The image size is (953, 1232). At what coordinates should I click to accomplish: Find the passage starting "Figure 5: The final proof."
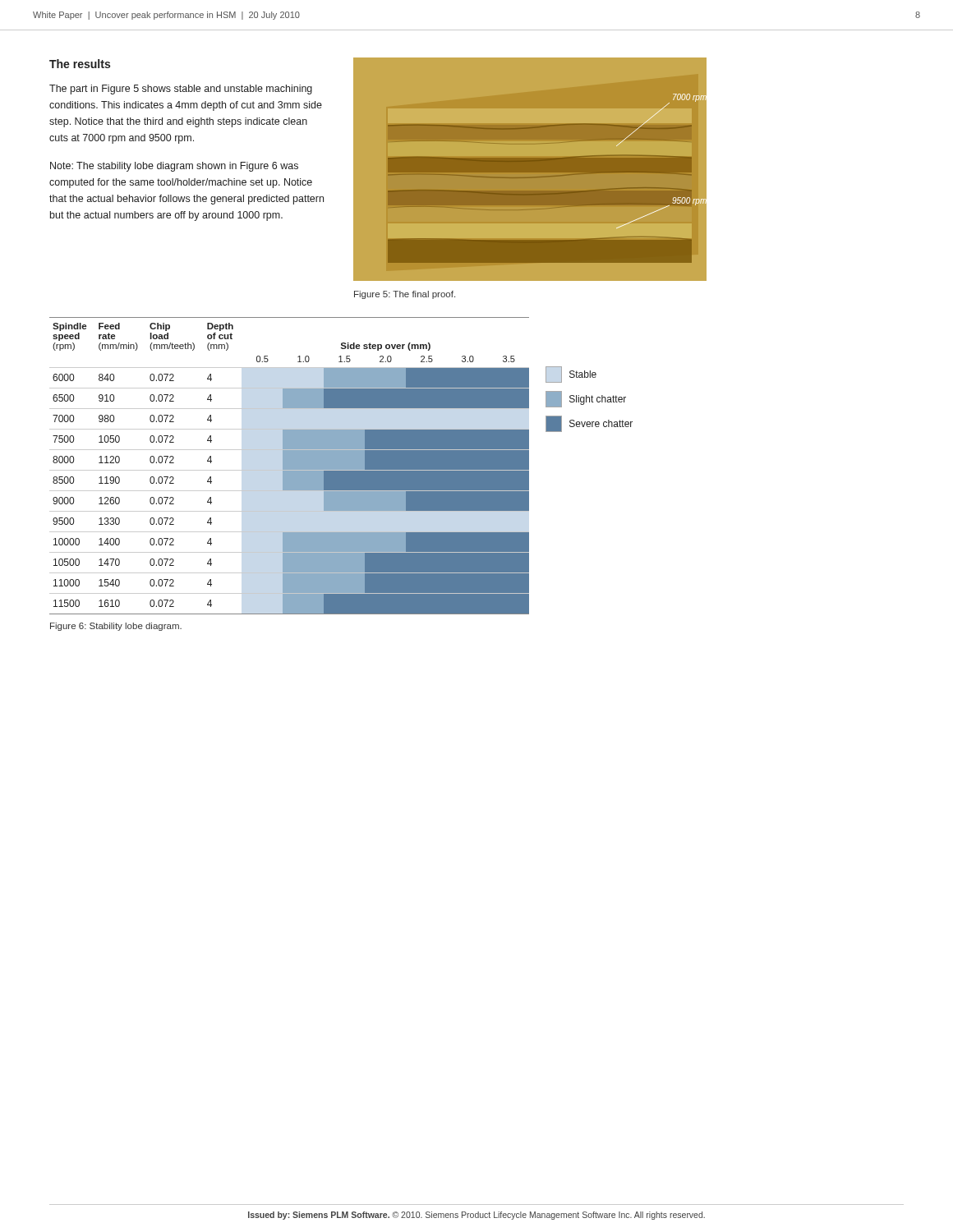405,294
